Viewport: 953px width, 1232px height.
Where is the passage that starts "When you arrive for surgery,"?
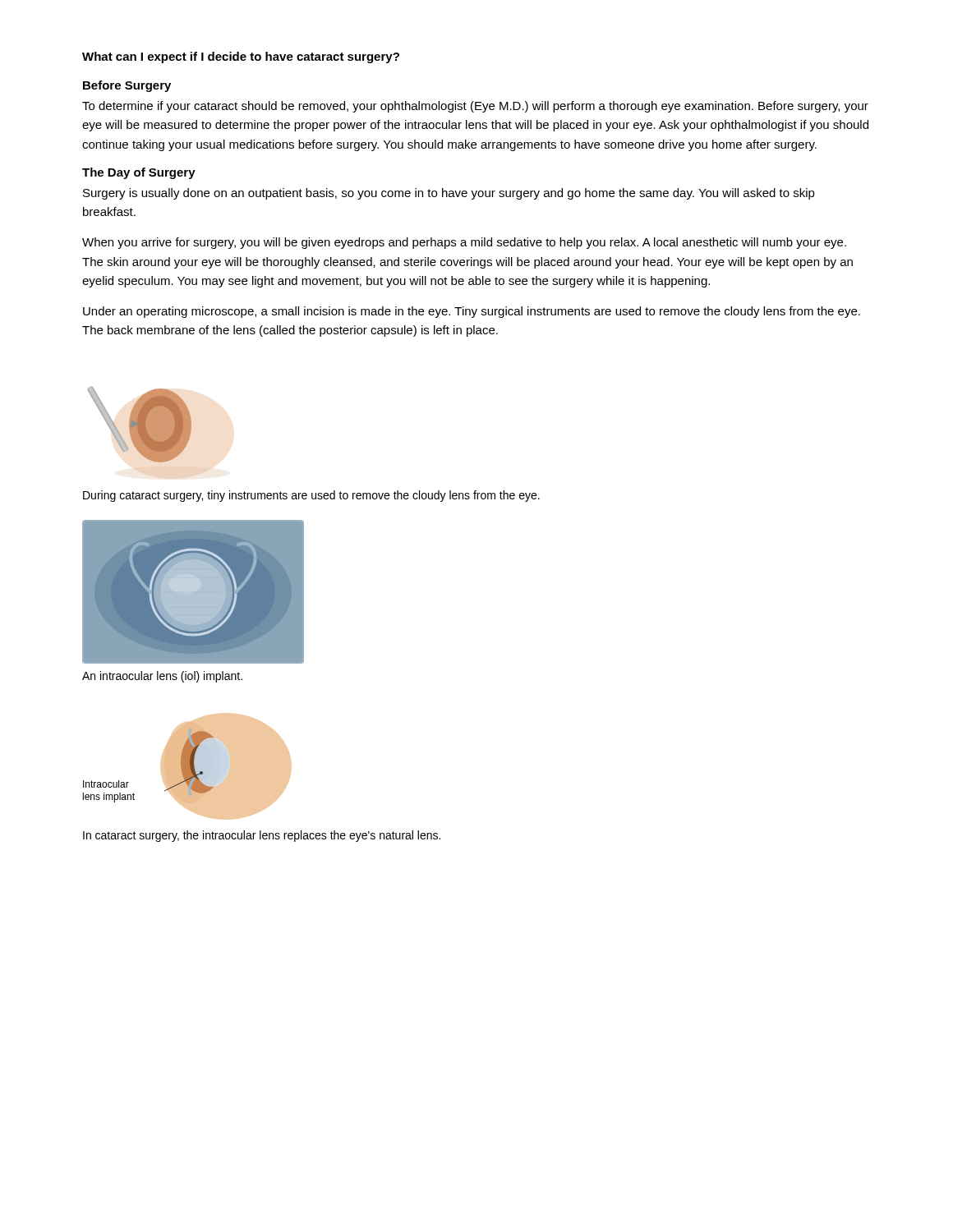(468, 261)
